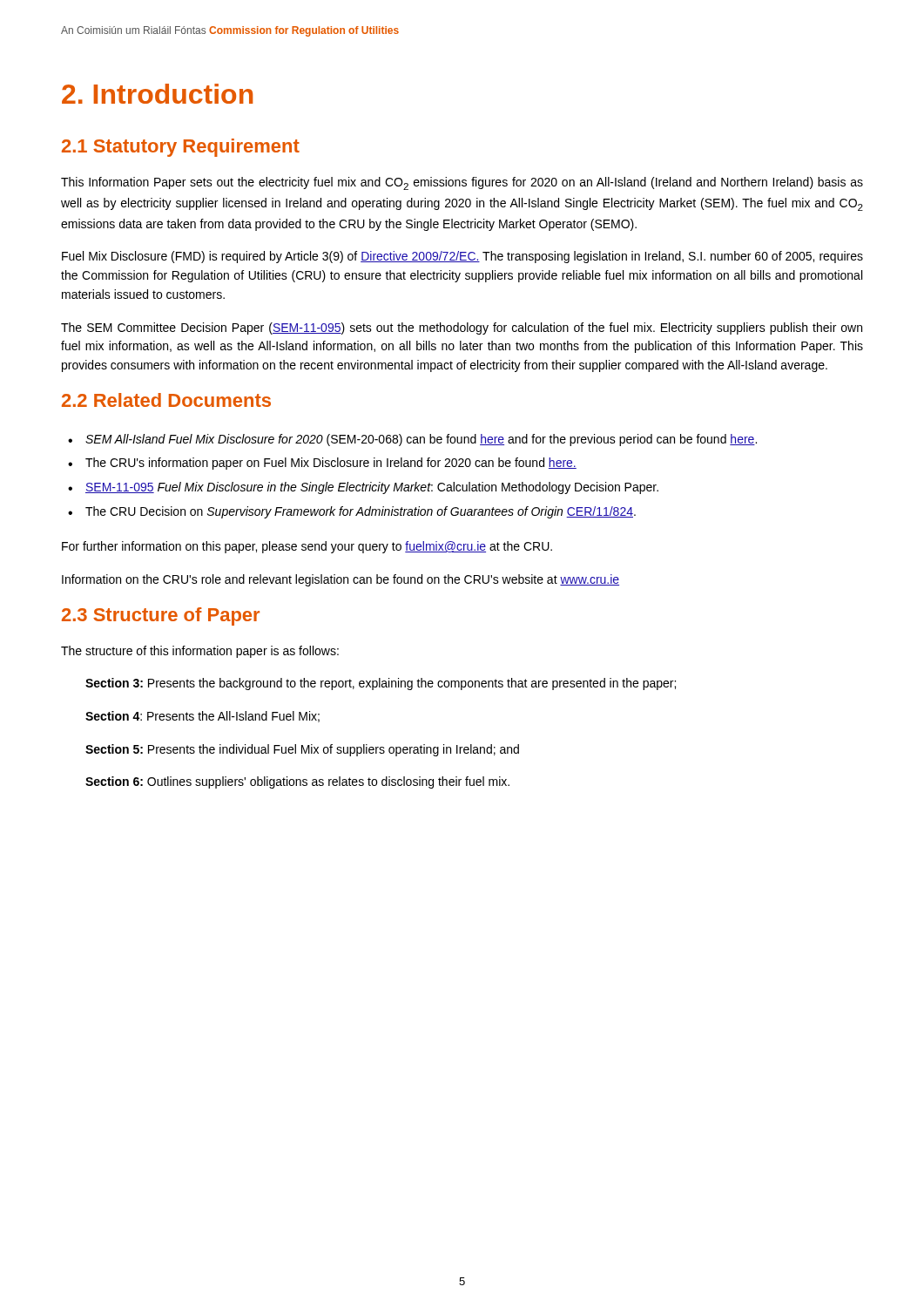
Task: Point to the region starting "SEM-11-095 Fuel Mix Disclosure in the"
Action: 462,488
